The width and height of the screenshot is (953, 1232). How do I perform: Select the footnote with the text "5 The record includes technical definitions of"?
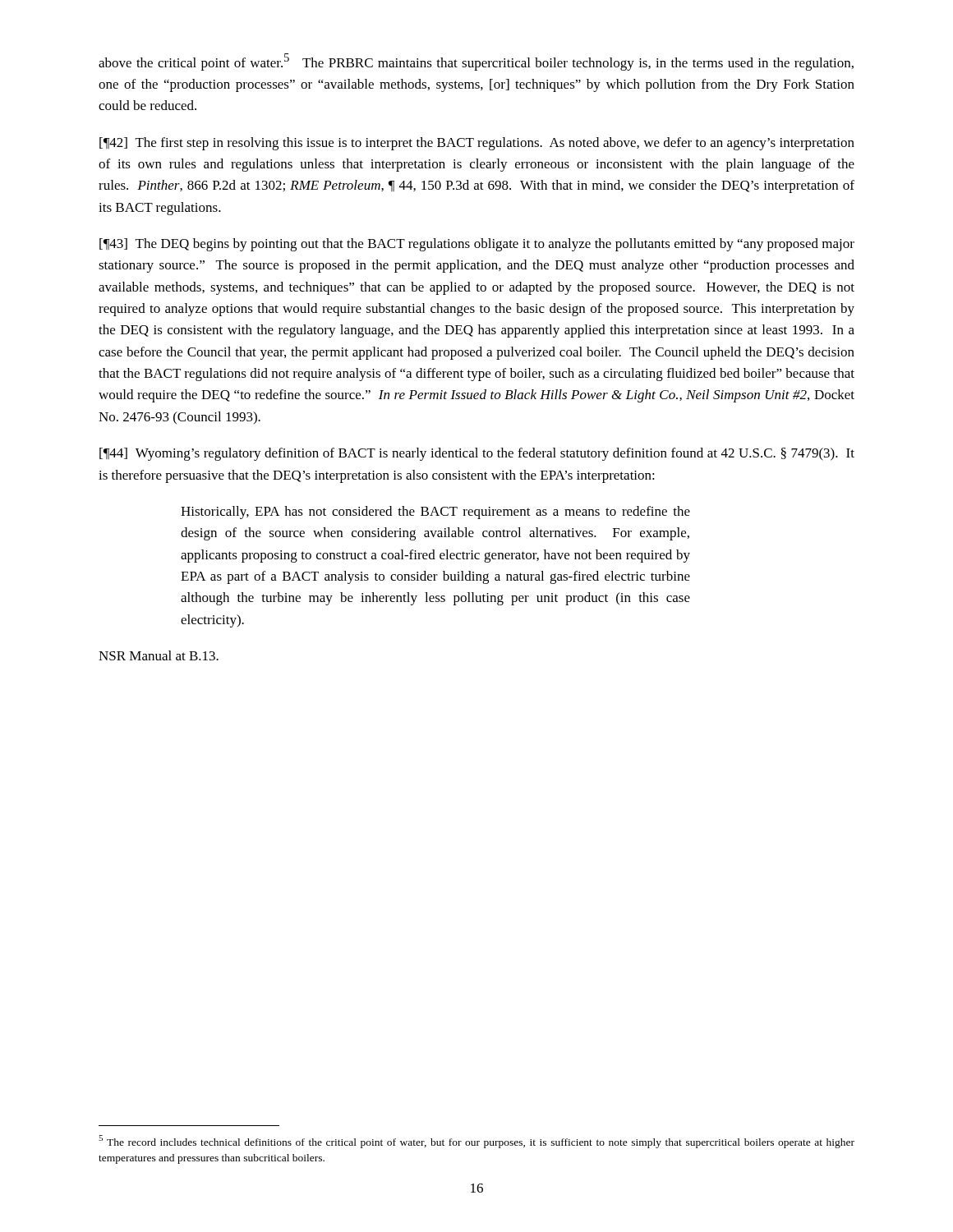pyautogui.click(x=476, y=1149)
